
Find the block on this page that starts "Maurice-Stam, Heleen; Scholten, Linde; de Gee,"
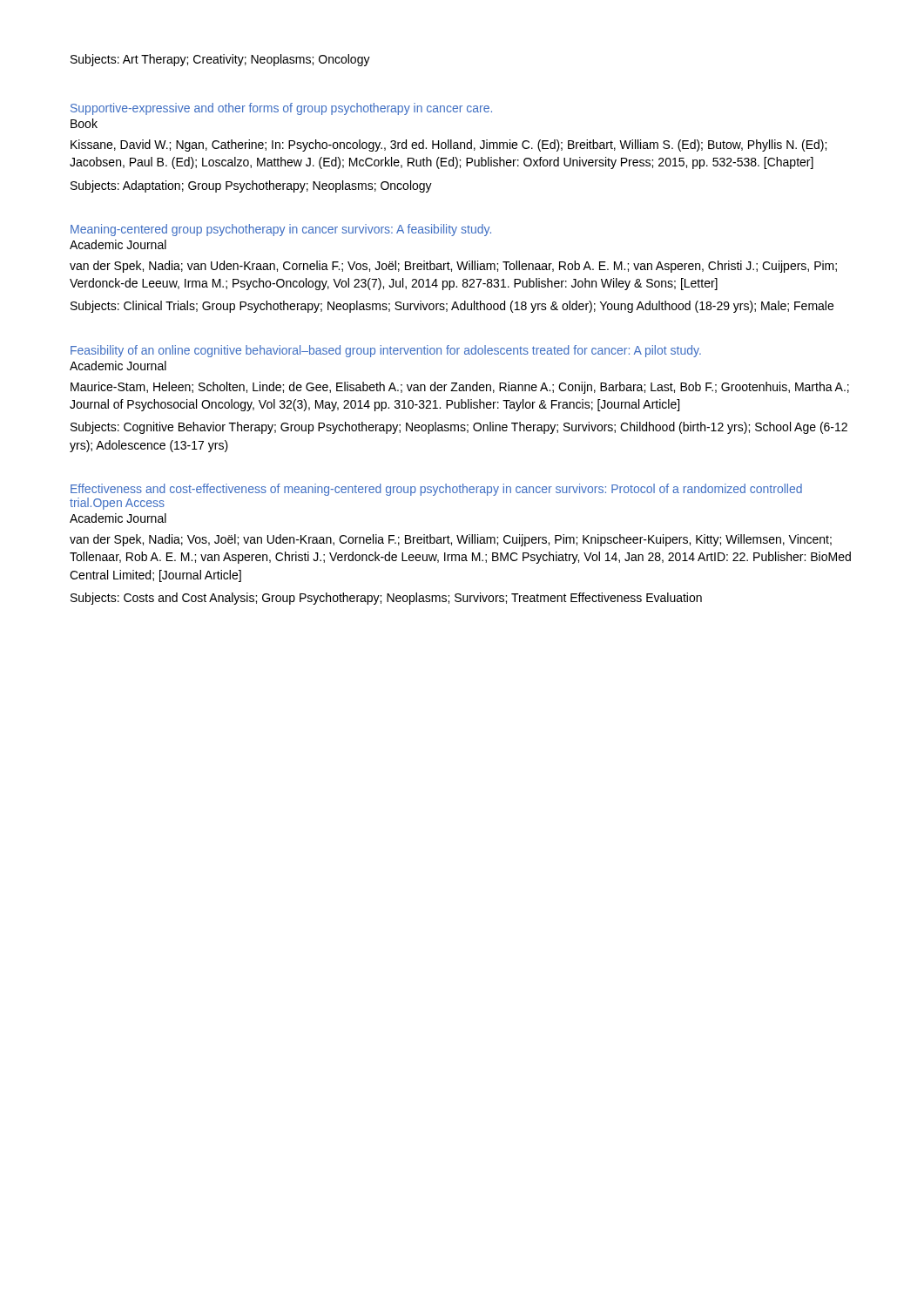460,395
